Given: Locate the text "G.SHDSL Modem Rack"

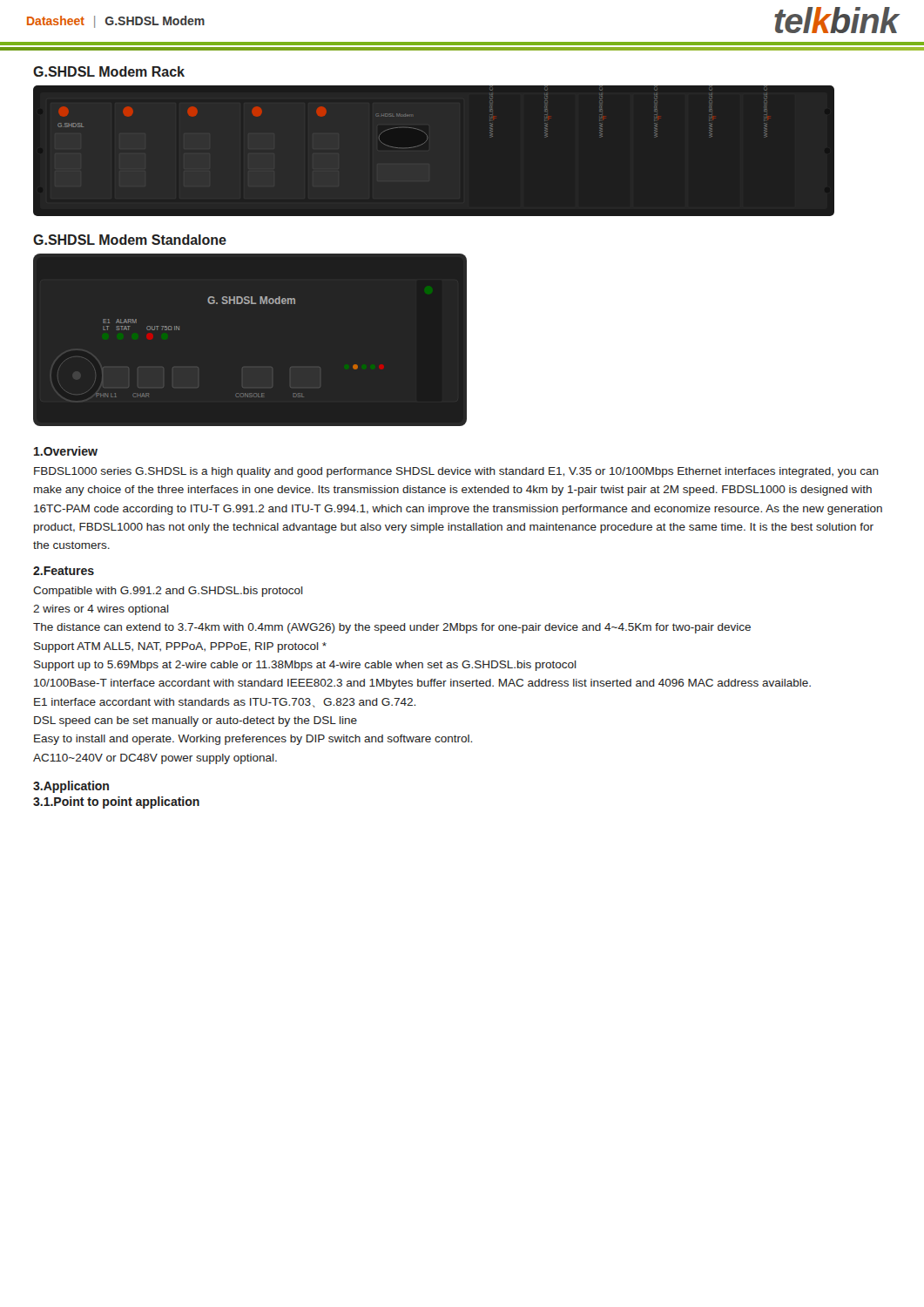Looking at the screenshot, I should click(x=109, y=72).
